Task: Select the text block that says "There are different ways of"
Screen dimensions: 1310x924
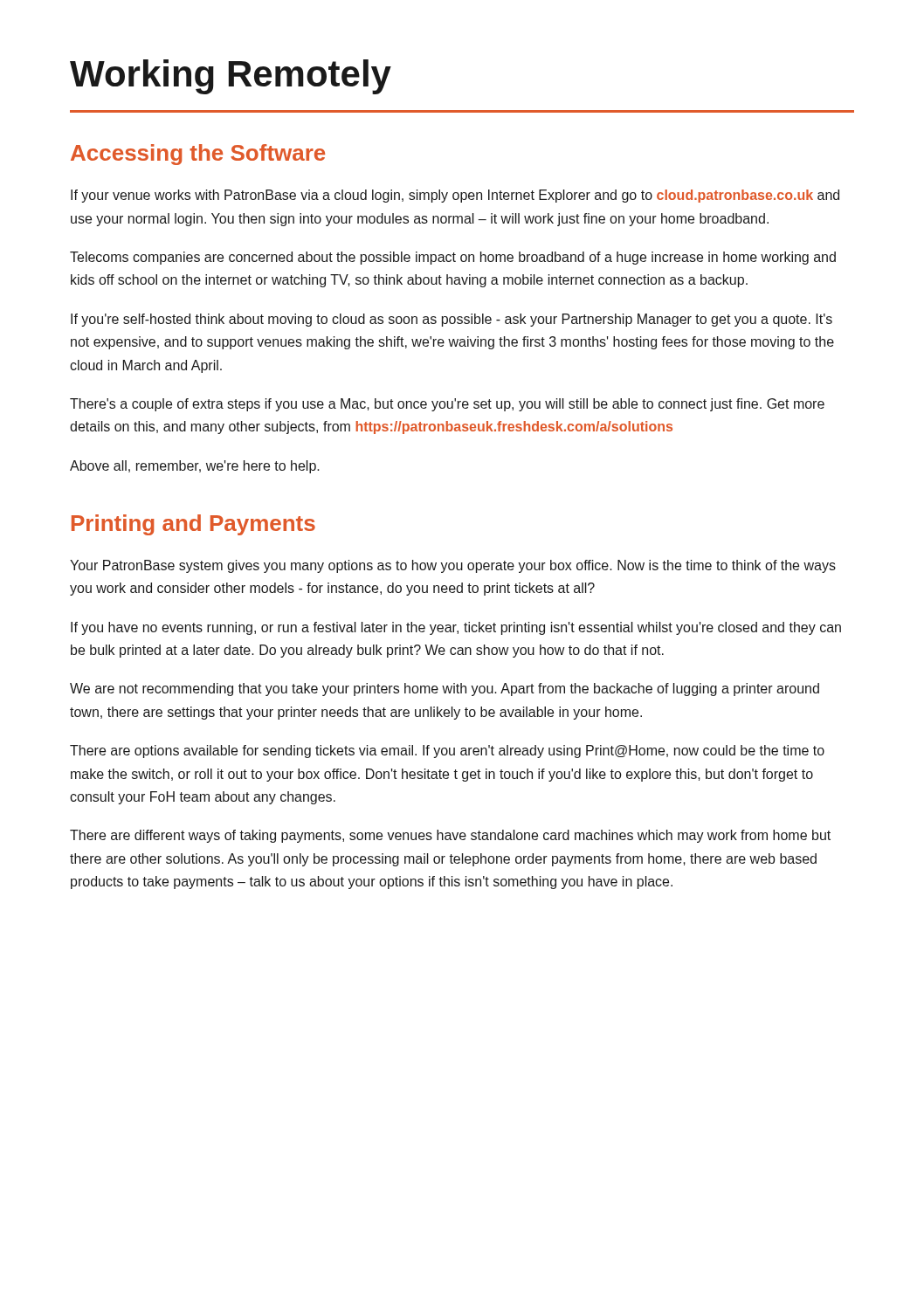Action: (450, 859)
